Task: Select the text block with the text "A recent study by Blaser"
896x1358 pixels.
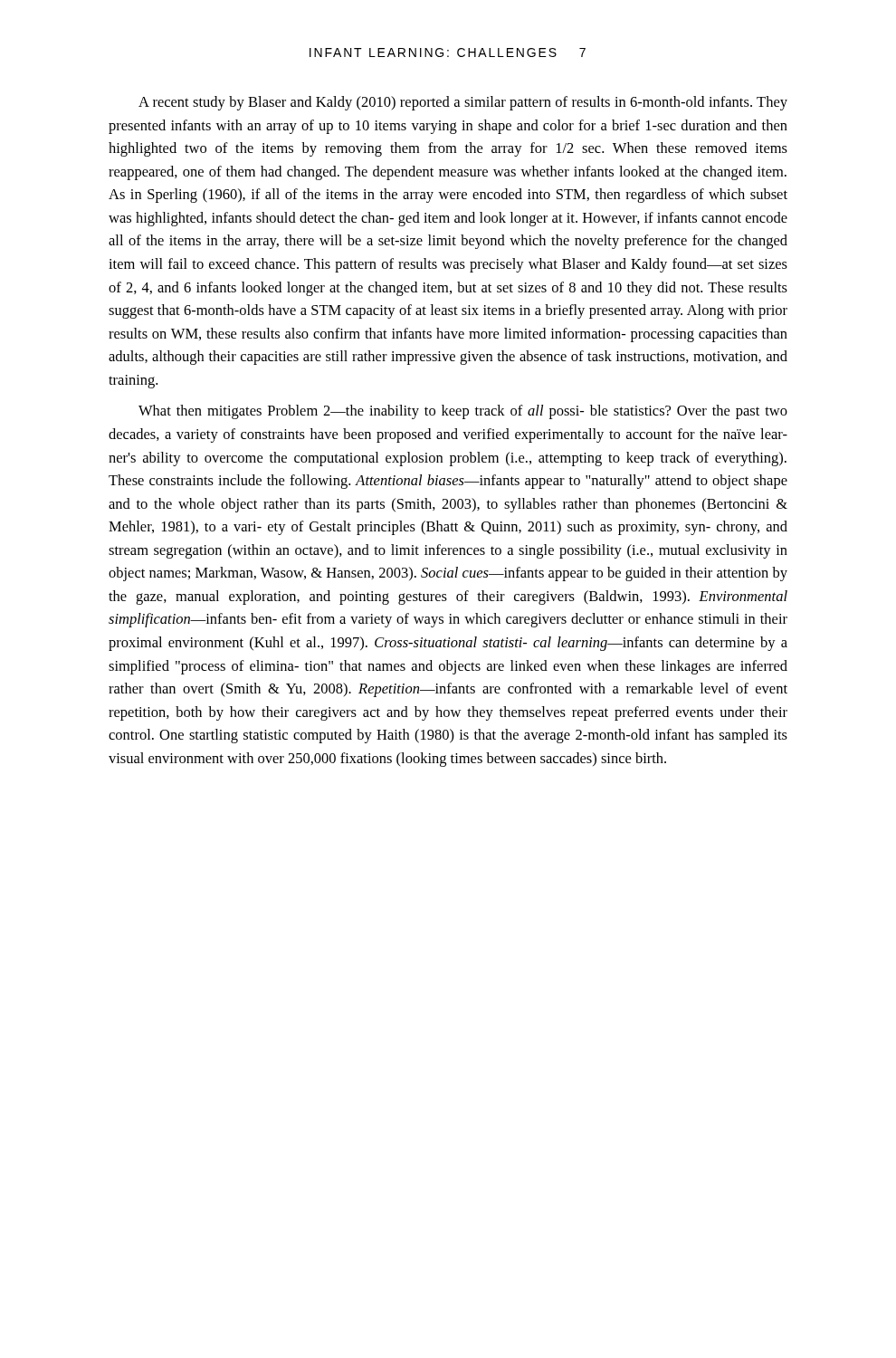Action: coord(448,241)
